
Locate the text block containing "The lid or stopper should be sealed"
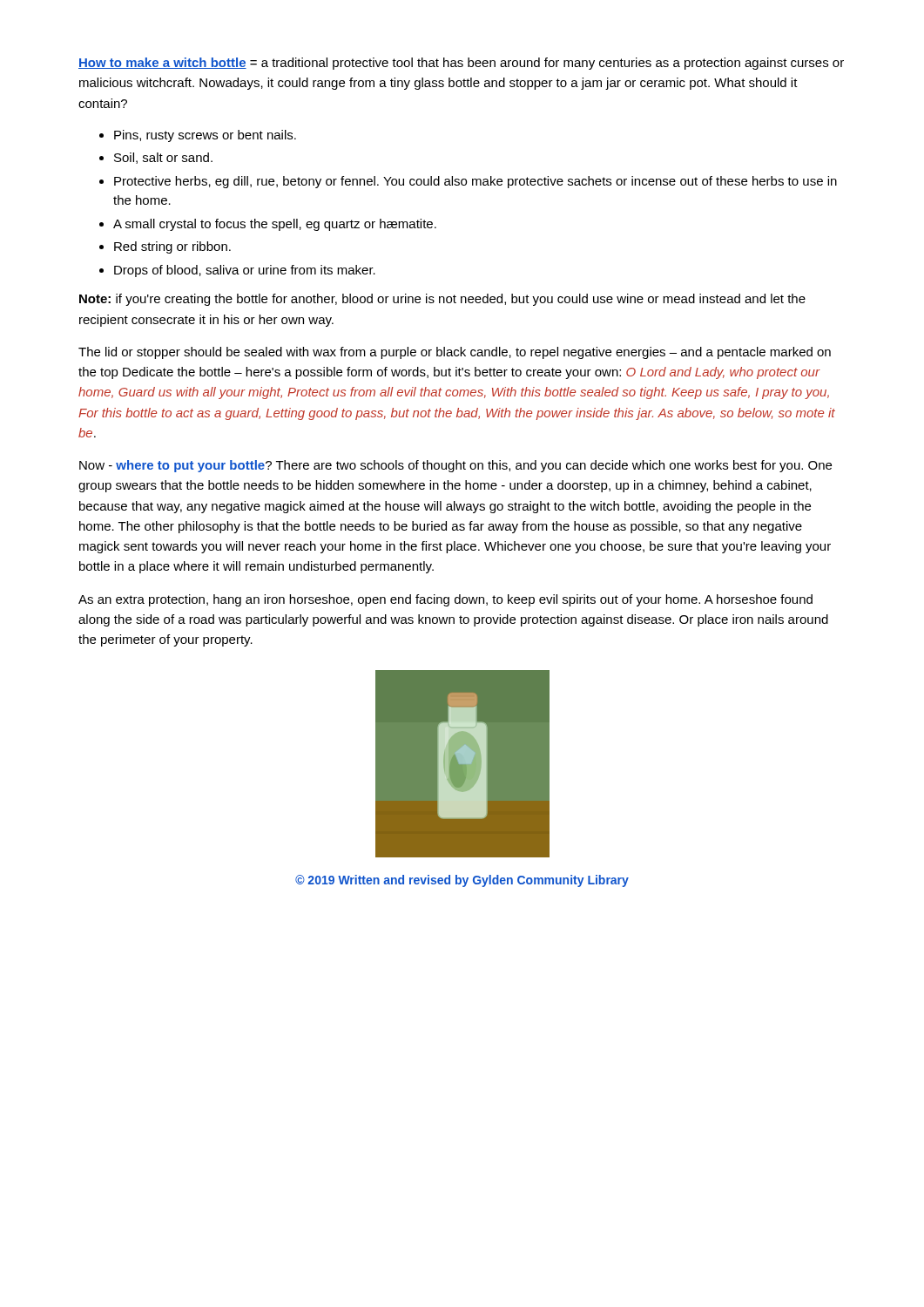click(x=457, y=392)
